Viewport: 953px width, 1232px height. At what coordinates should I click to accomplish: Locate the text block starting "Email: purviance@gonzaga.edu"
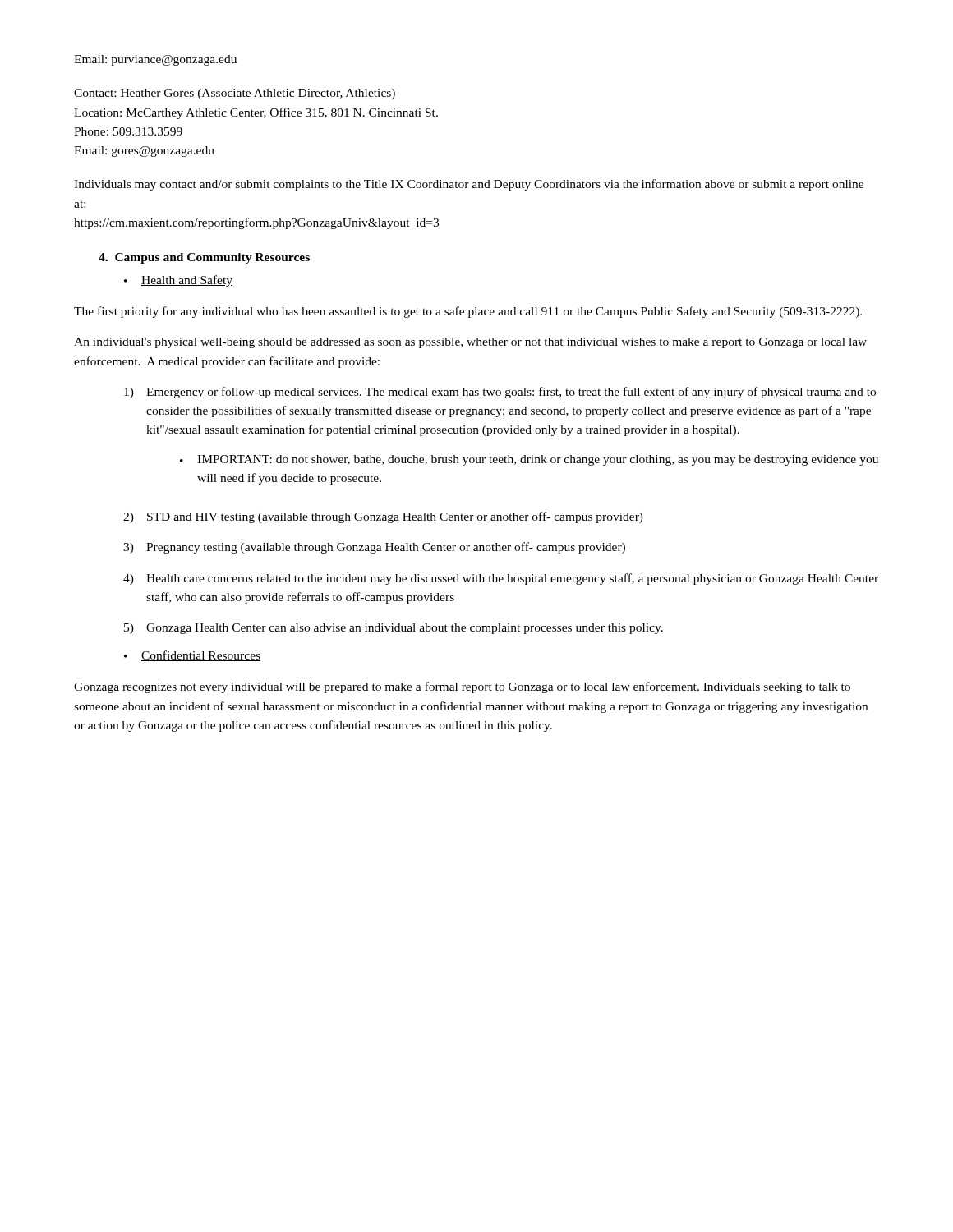coord(155,59)
